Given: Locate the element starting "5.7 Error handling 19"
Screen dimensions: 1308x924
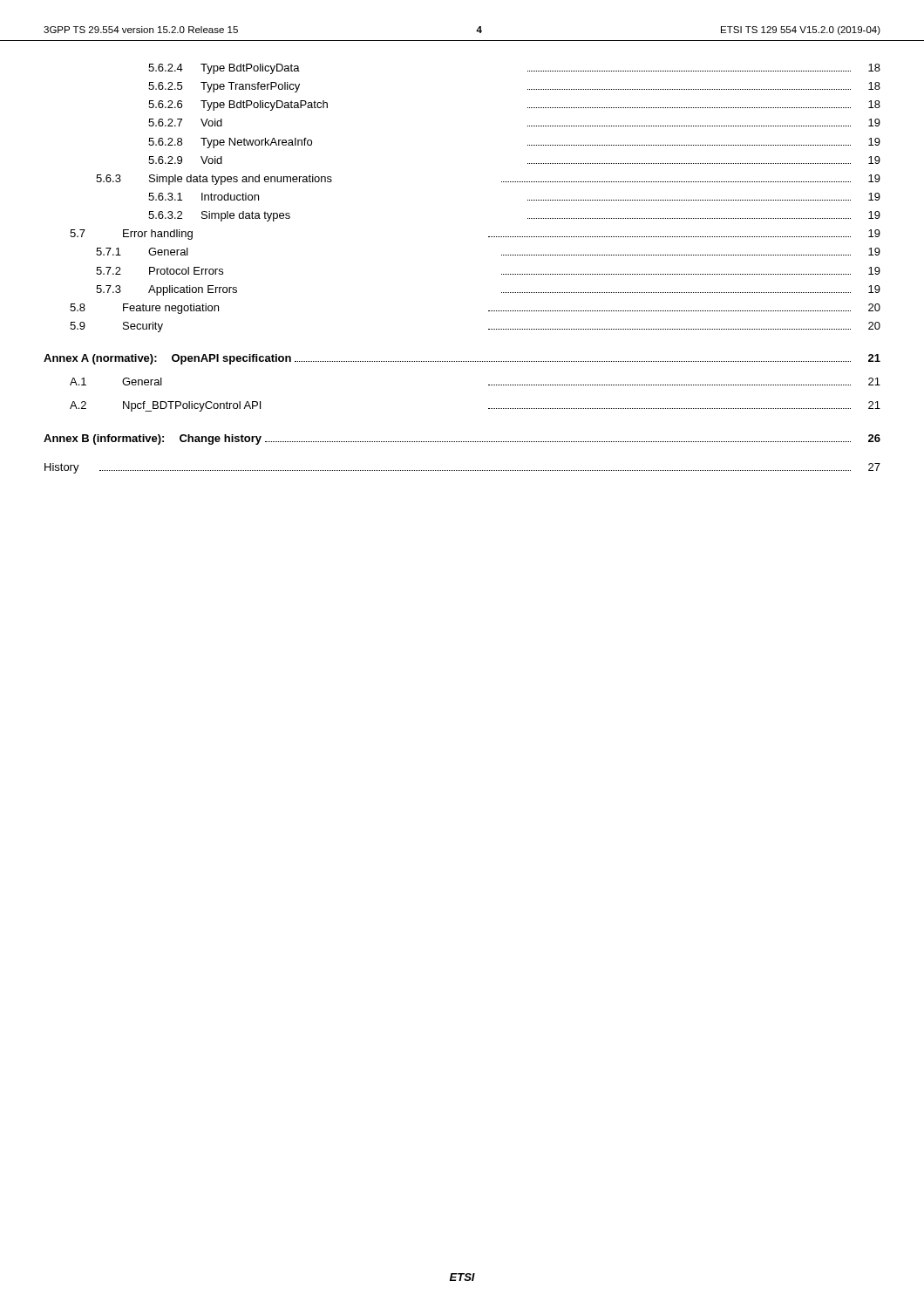Looking at the screenshot, I should pos(160,234).
